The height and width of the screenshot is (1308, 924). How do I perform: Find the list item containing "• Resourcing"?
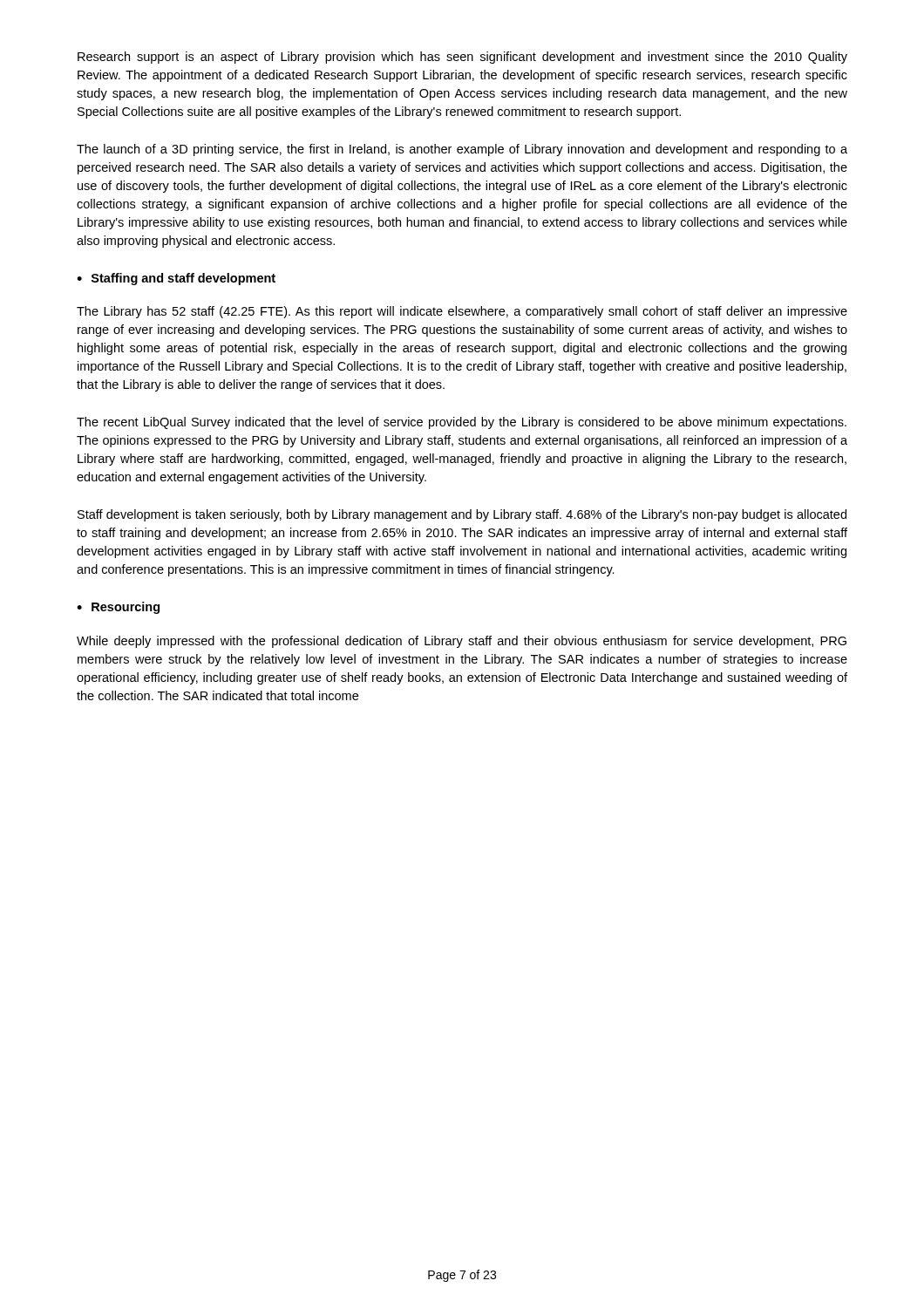pos(119,609)
